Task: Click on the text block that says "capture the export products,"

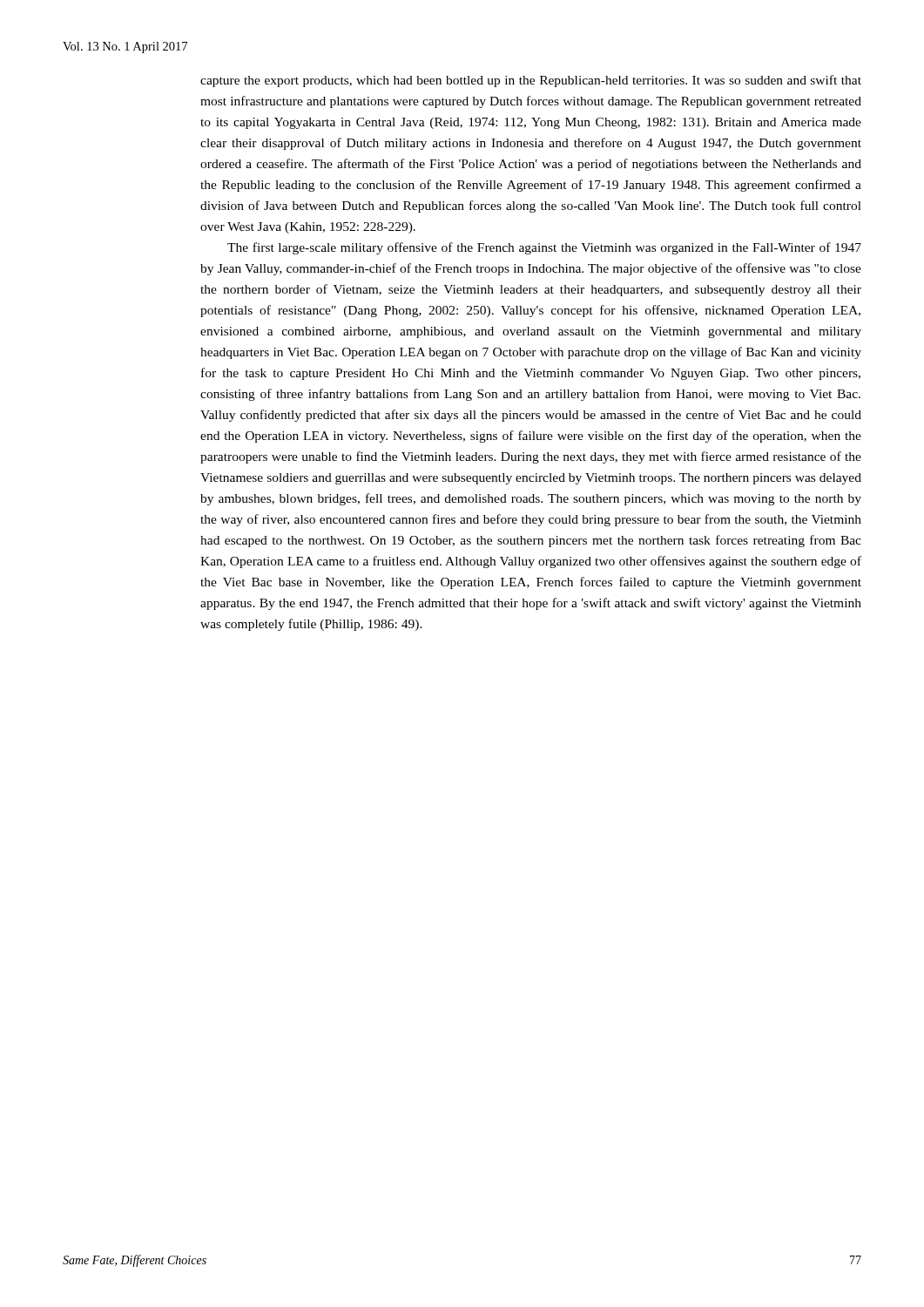Action: click(x=531, y=352)
